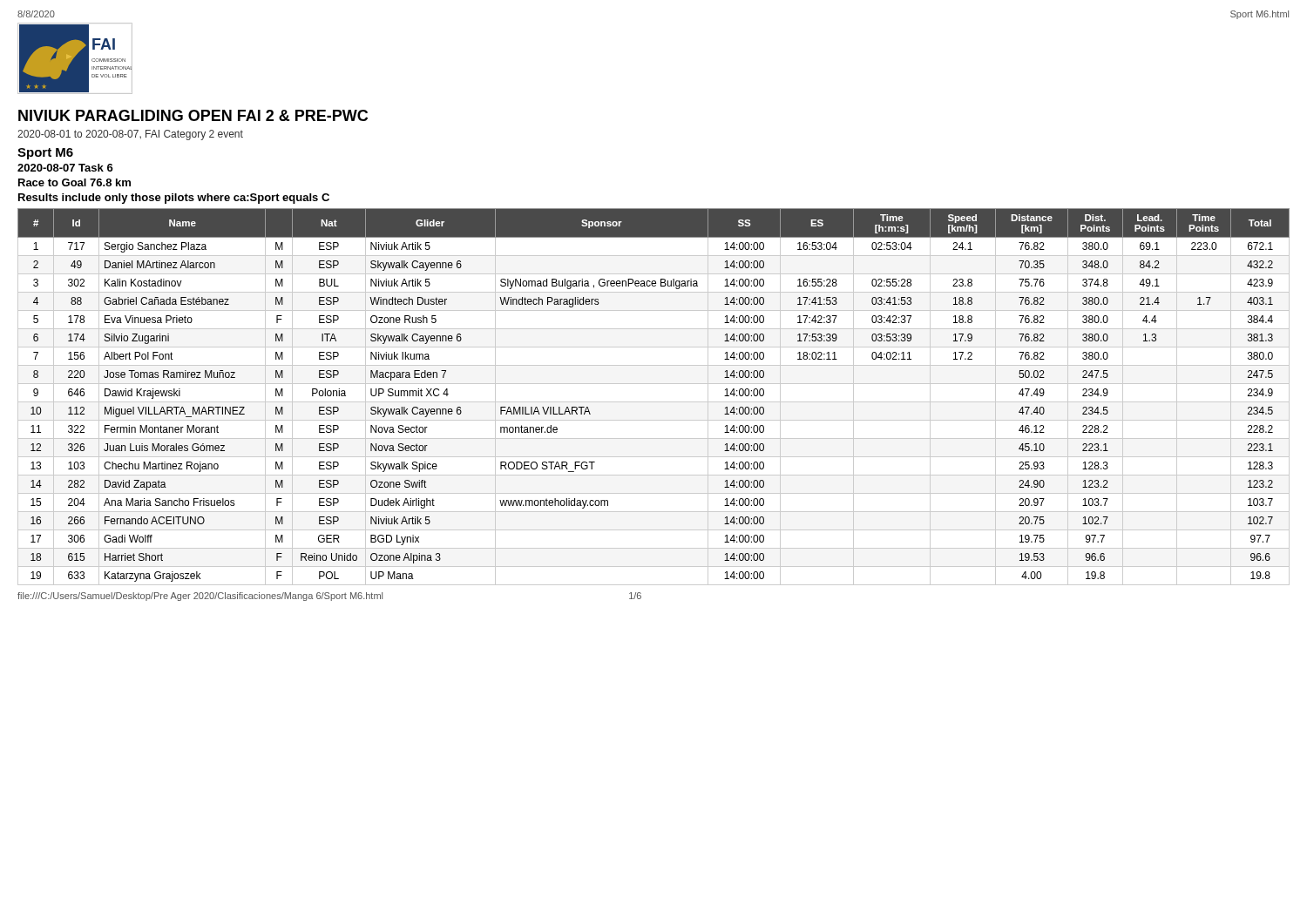Locate a logo
This screenshot has width=1307, height=924.
pyautogui.click(x=75, y=60)
